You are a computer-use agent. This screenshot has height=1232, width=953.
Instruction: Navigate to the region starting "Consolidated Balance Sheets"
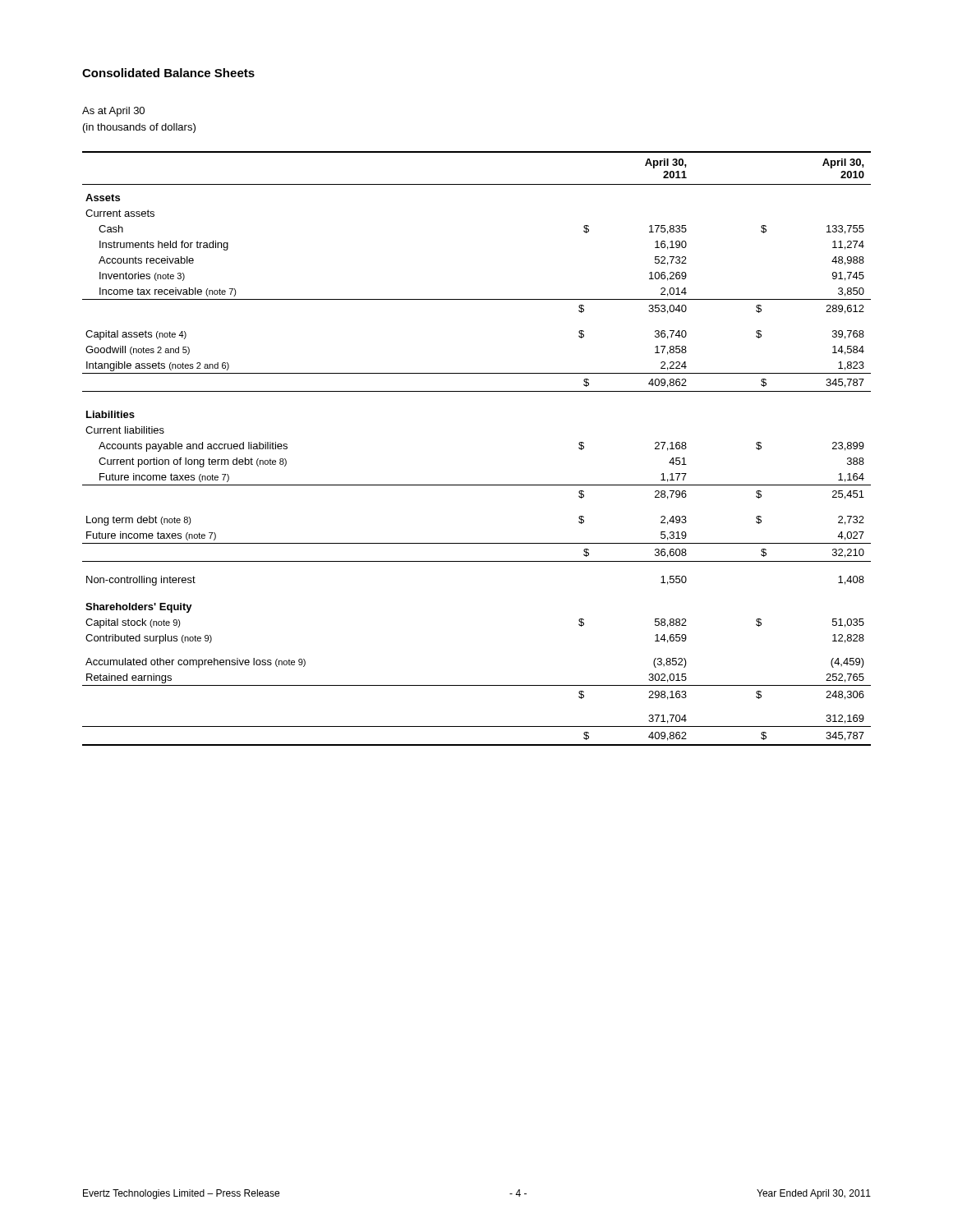168,73
